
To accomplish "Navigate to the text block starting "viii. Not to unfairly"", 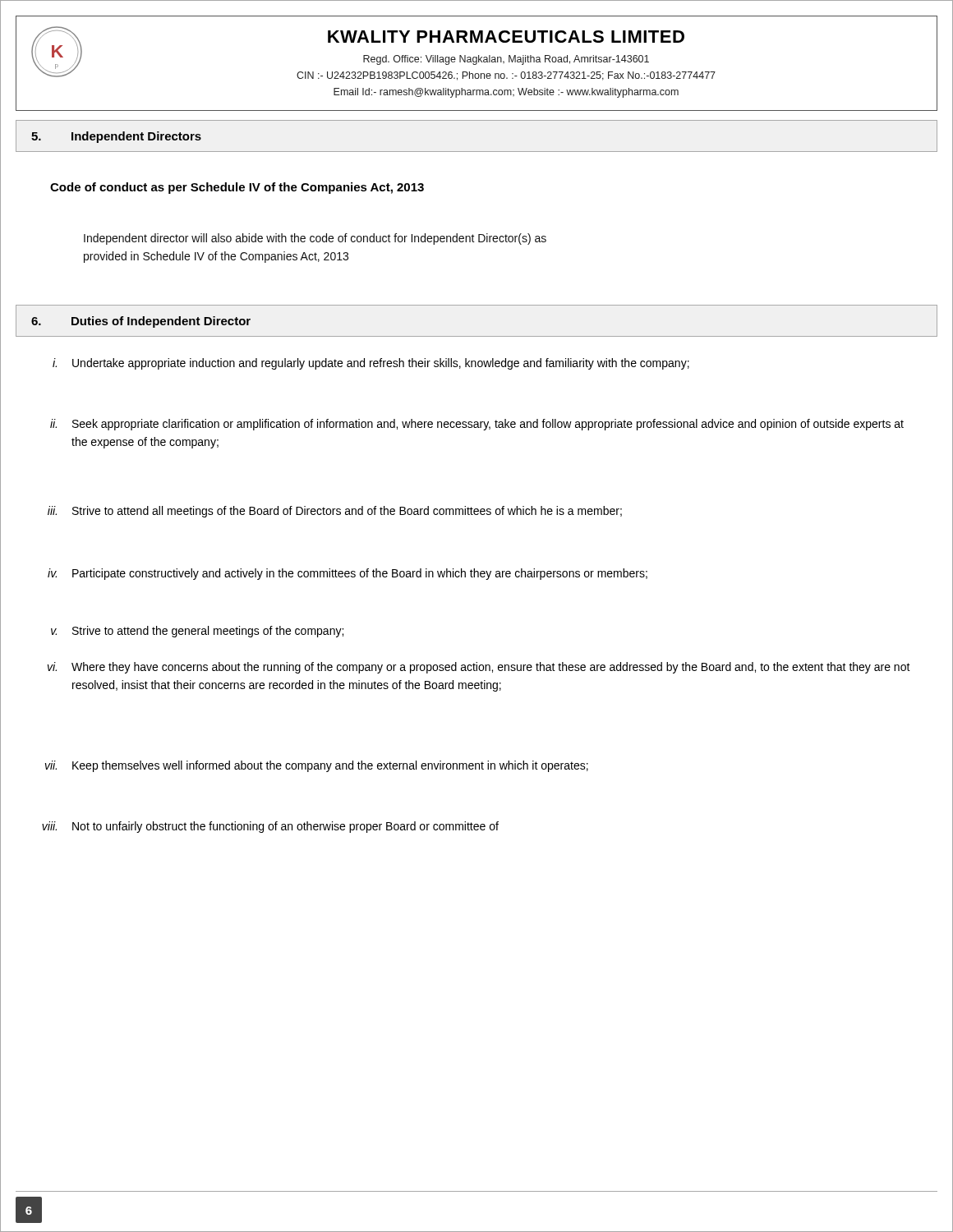I will (x=467, y=826).
